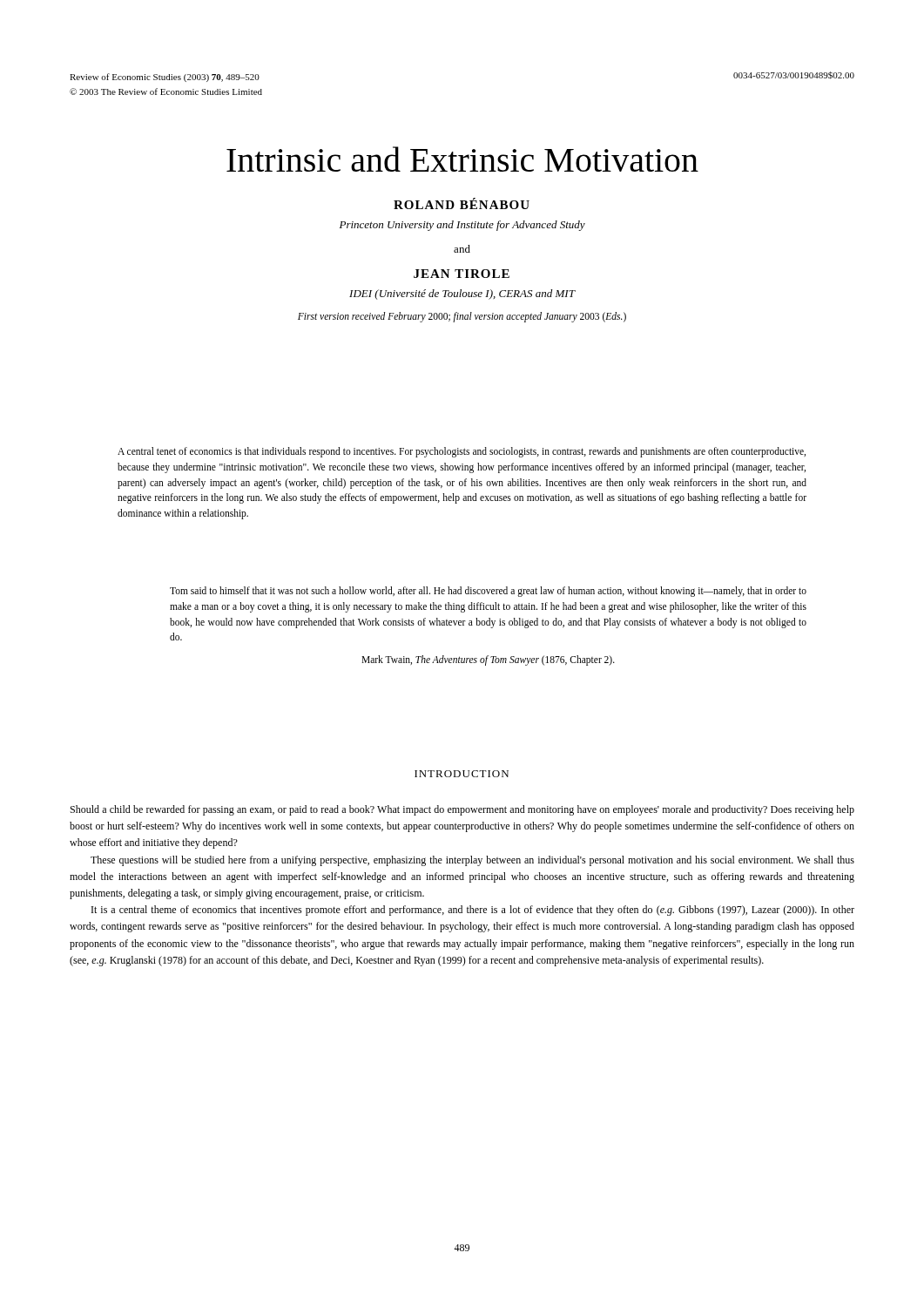Find the block on this page that starts "Tom said to"
The width and height of the screenshot is (924, 1307).
pyautogui.click(x=488, y=627)
